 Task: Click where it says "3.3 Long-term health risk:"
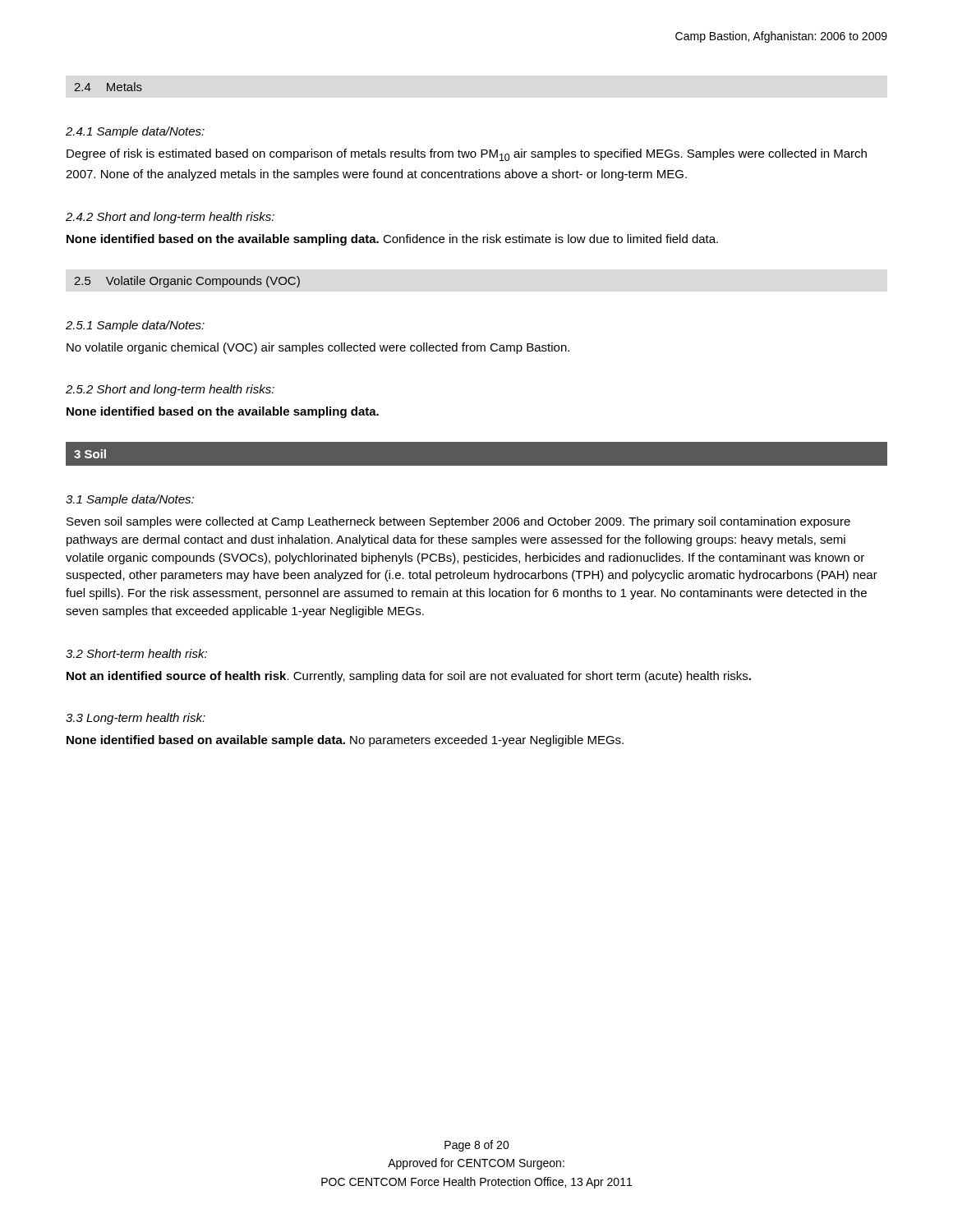pos(136,718)
